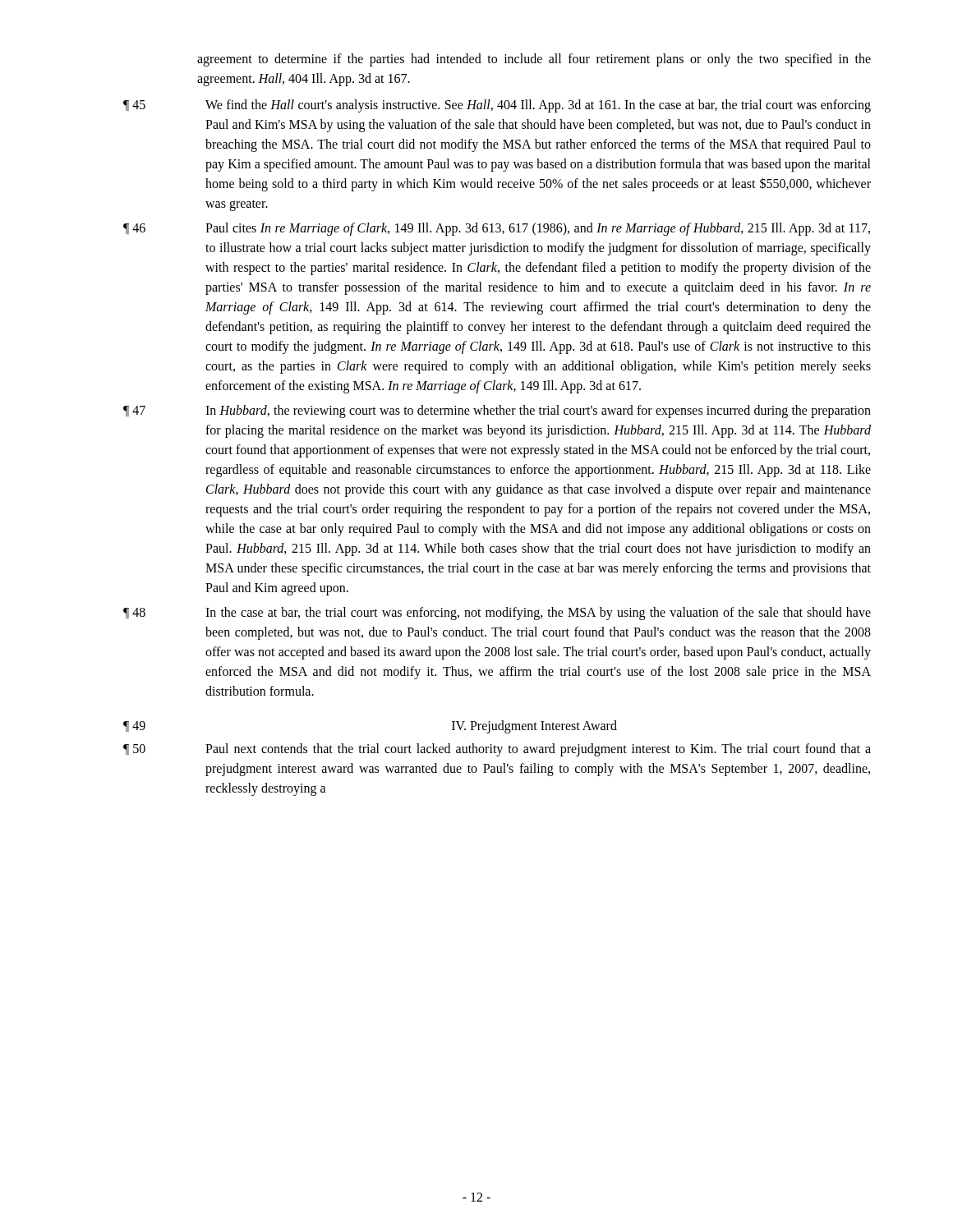Find the element starting "¶ 45 We find the Hall"
Viewport: 953px width, 1232px height.
coord(497,154)
